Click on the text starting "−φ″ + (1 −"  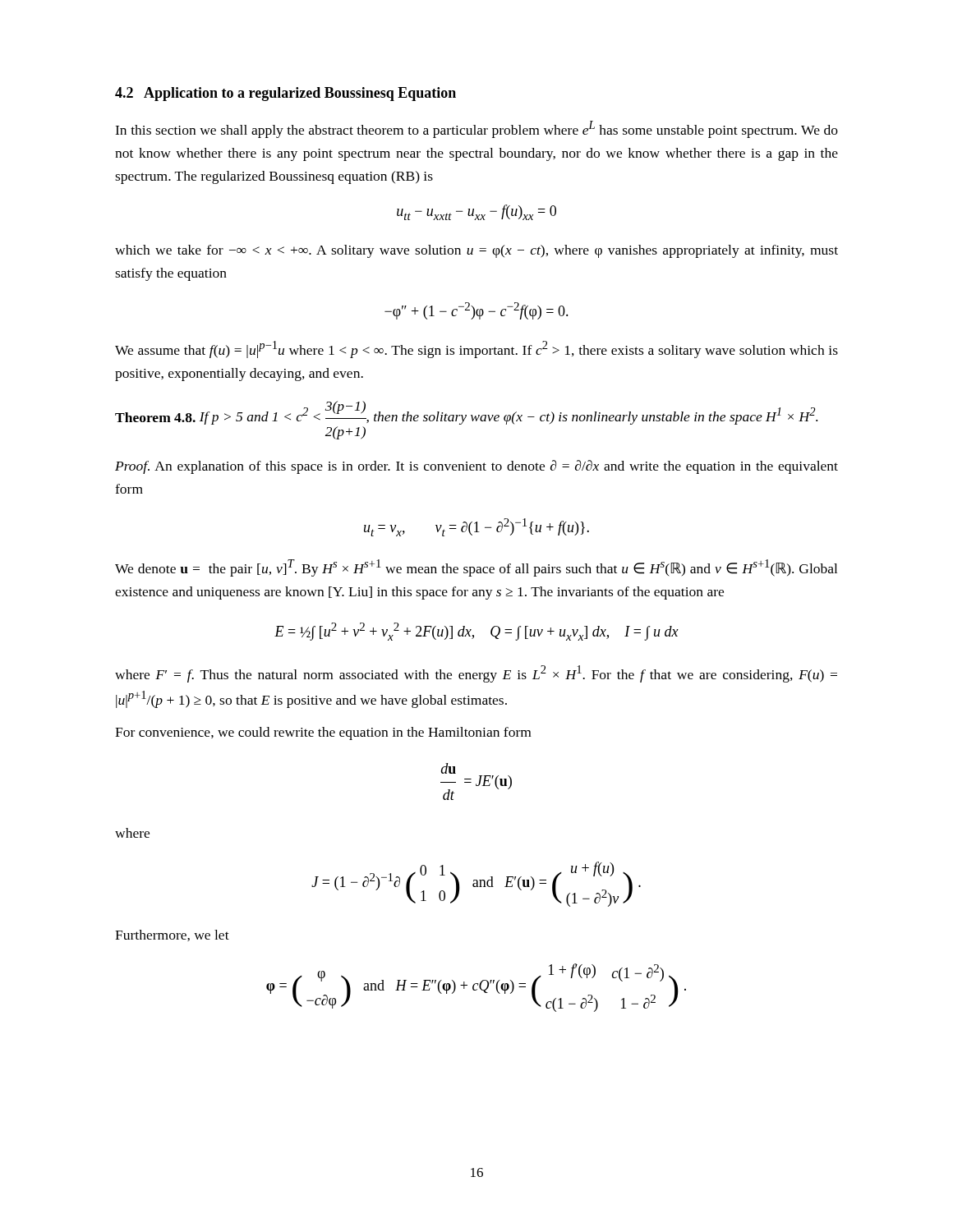(x=476, y=310)
